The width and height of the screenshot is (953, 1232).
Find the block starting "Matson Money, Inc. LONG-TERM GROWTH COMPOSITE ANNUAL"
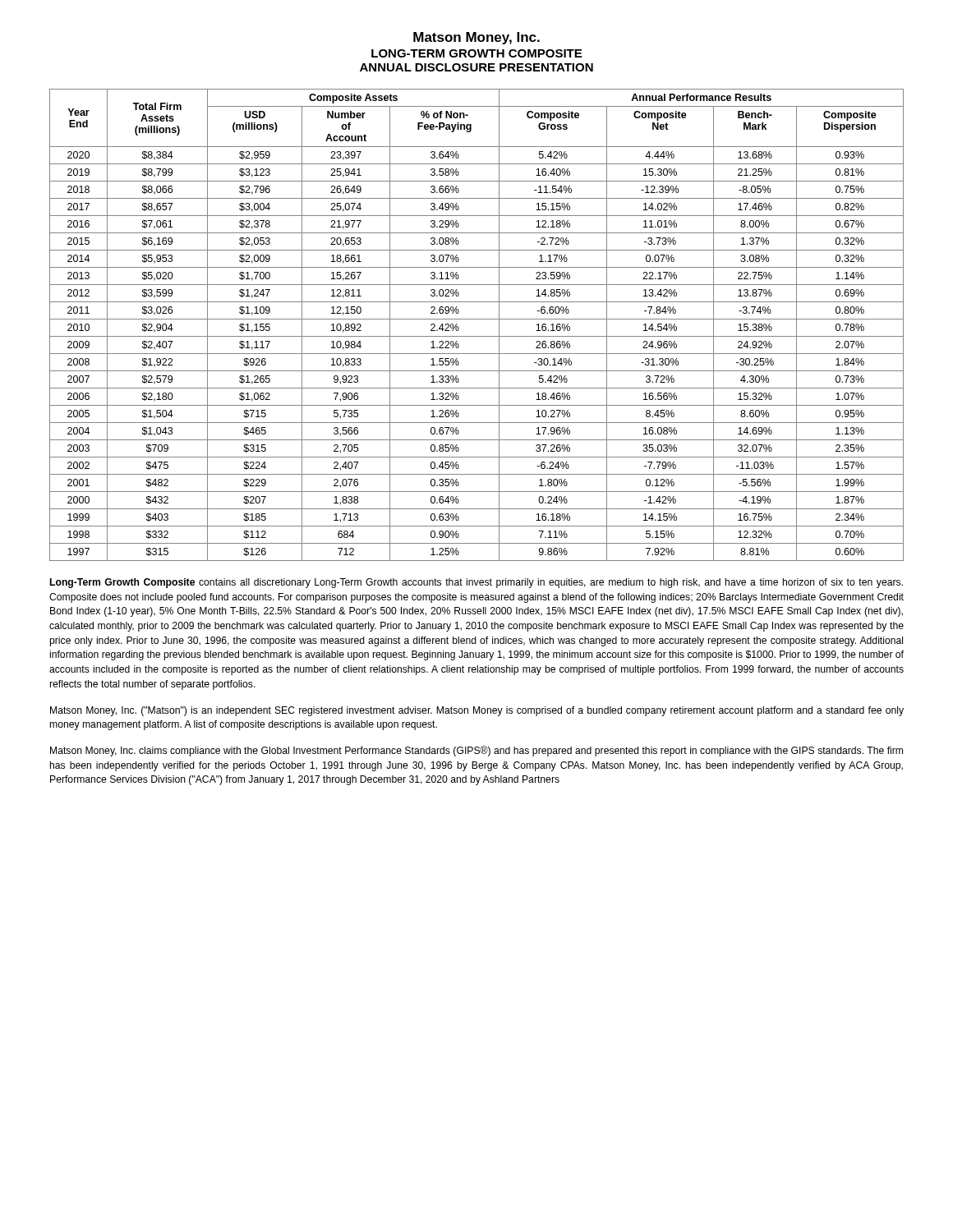[476, 52]
